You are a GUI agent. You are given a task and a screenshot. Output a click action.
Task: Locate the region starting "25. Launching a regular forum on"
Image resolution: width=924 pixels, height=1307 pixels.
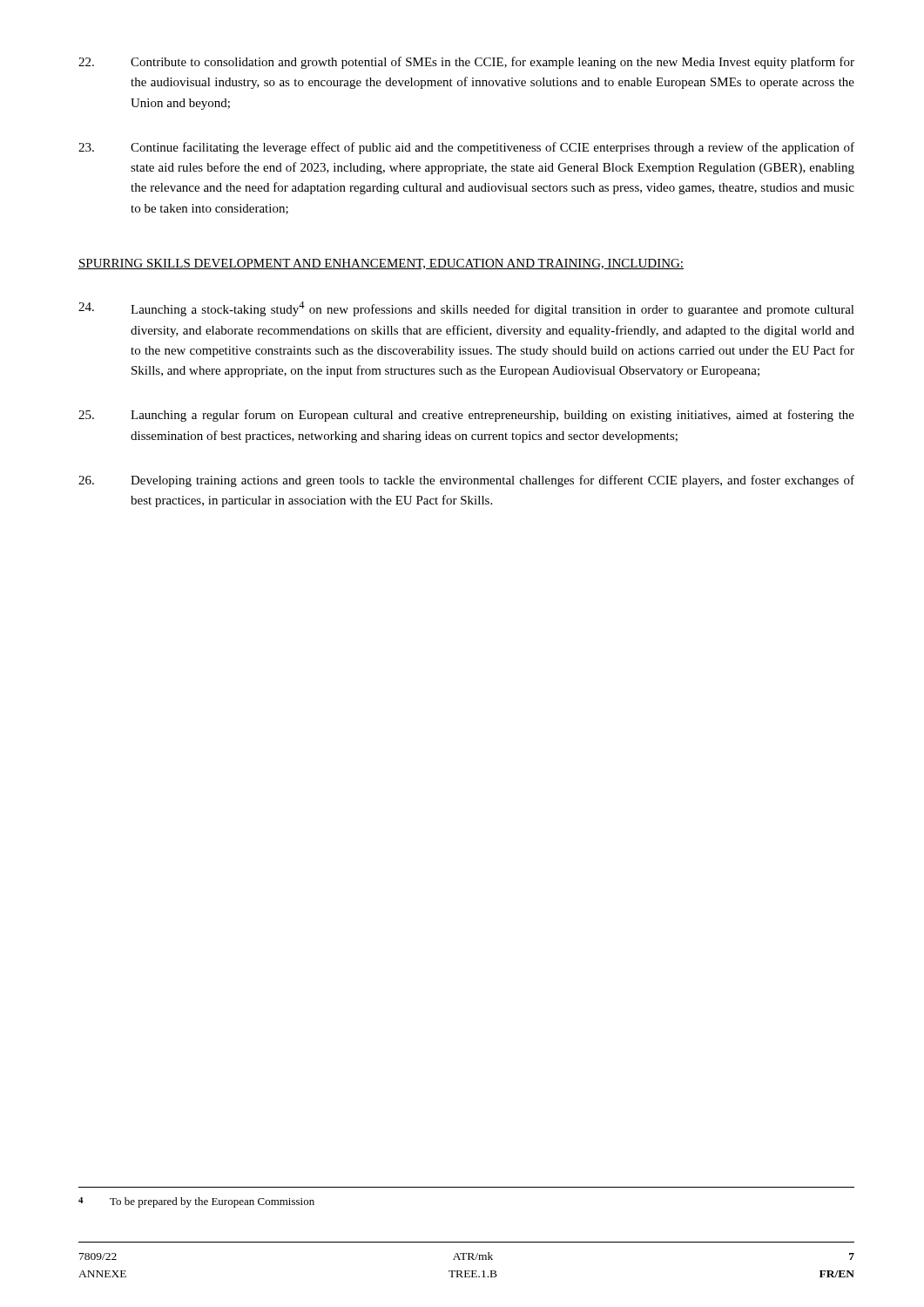point(466,426)
